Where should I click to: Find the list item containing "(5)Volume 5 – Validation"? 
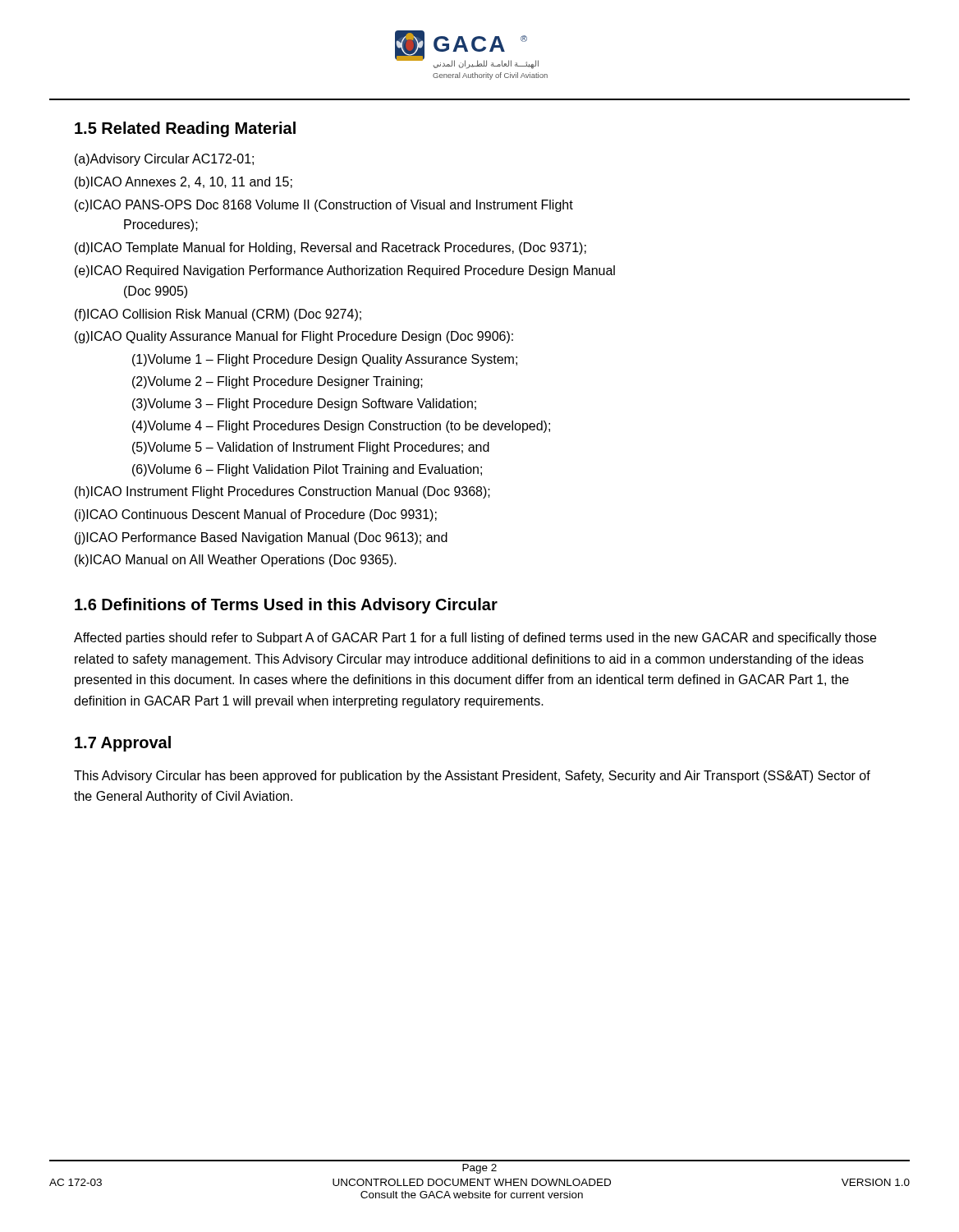[x=311, y=448]
